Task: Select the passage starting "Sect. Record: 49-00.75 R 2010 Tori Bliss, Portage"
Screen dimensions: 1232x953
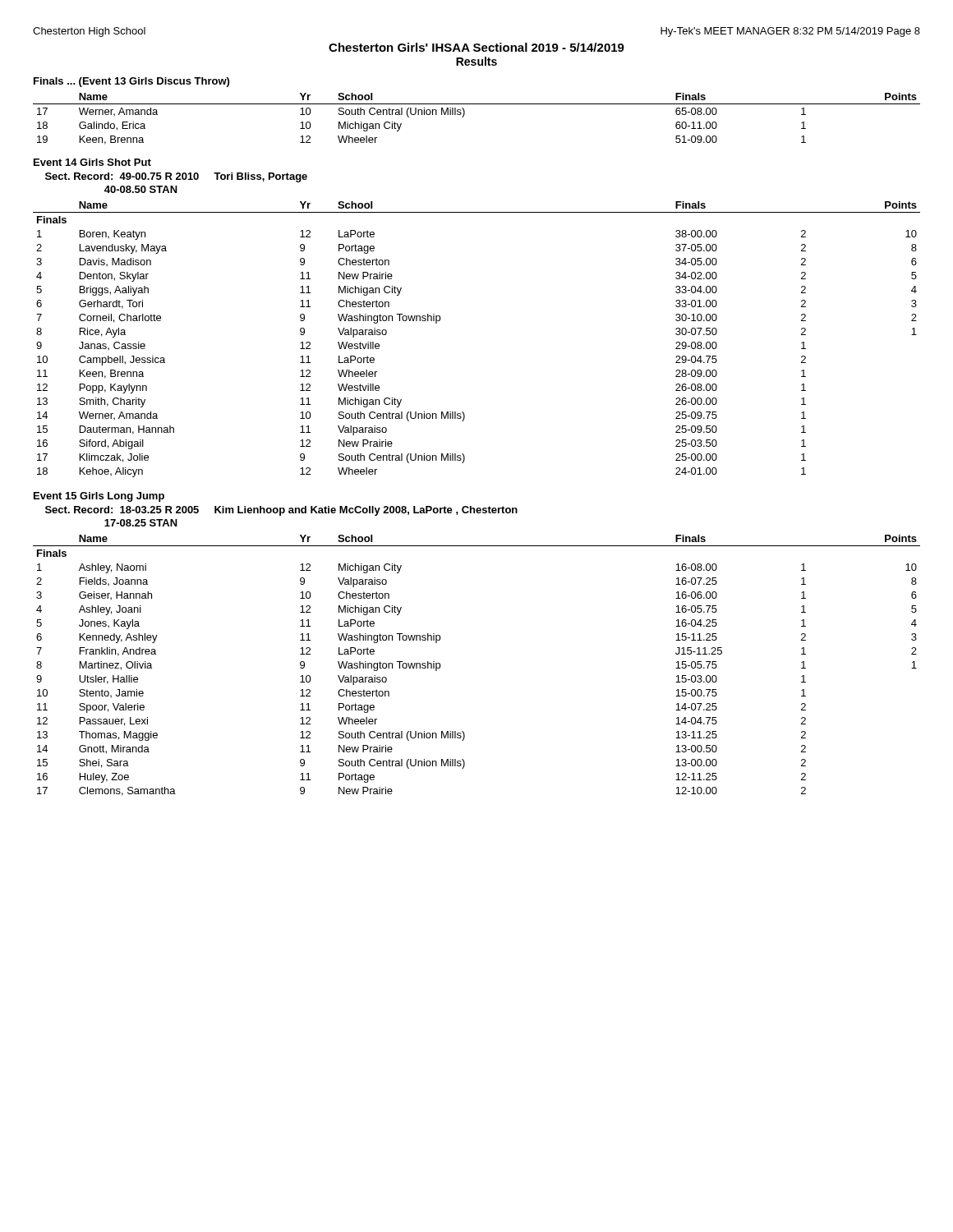Action: (170, 176)
